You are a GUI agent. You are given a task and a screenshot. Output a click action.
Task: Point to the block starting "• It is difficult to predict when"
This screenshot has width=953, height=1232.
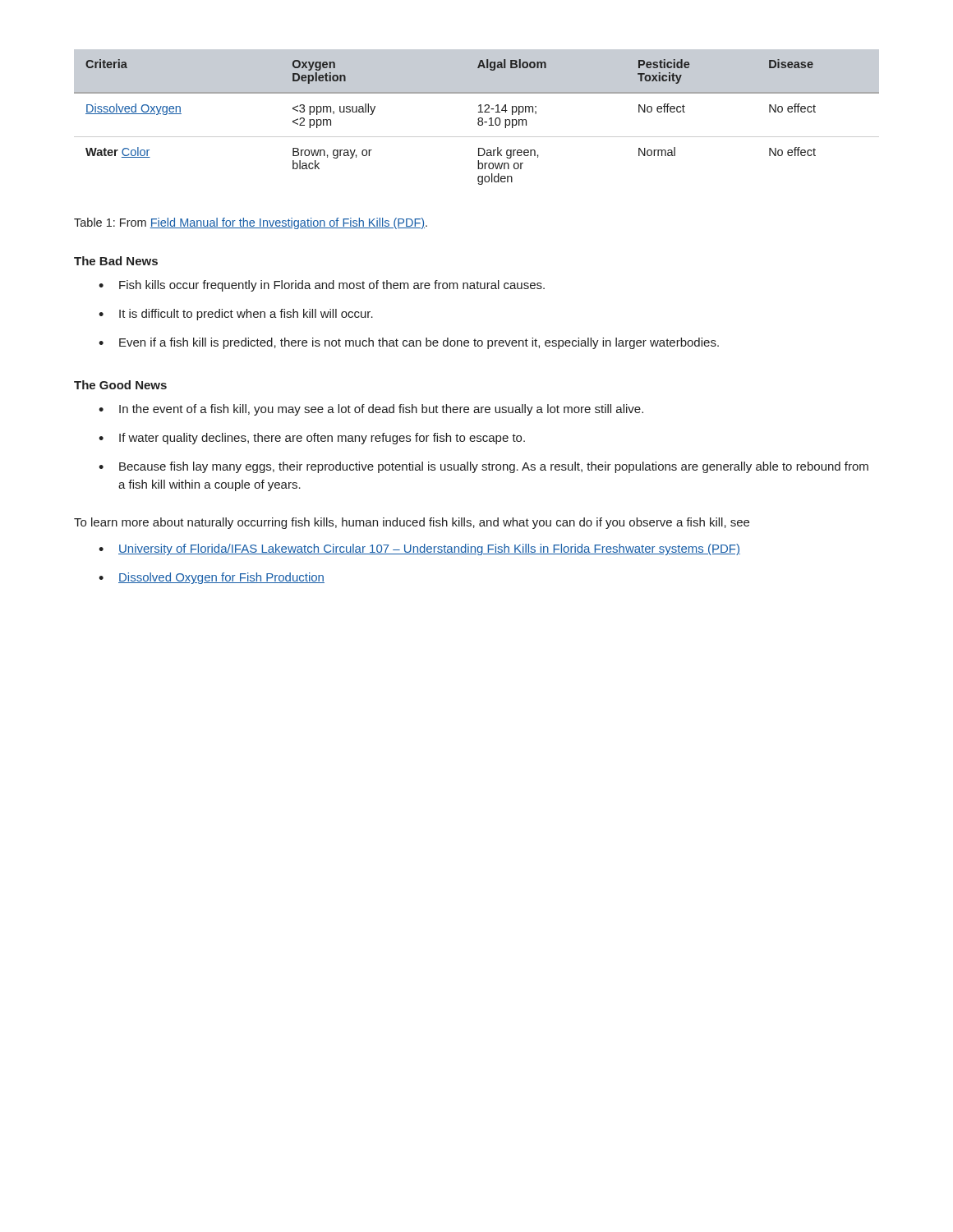(x=236, y=315)
